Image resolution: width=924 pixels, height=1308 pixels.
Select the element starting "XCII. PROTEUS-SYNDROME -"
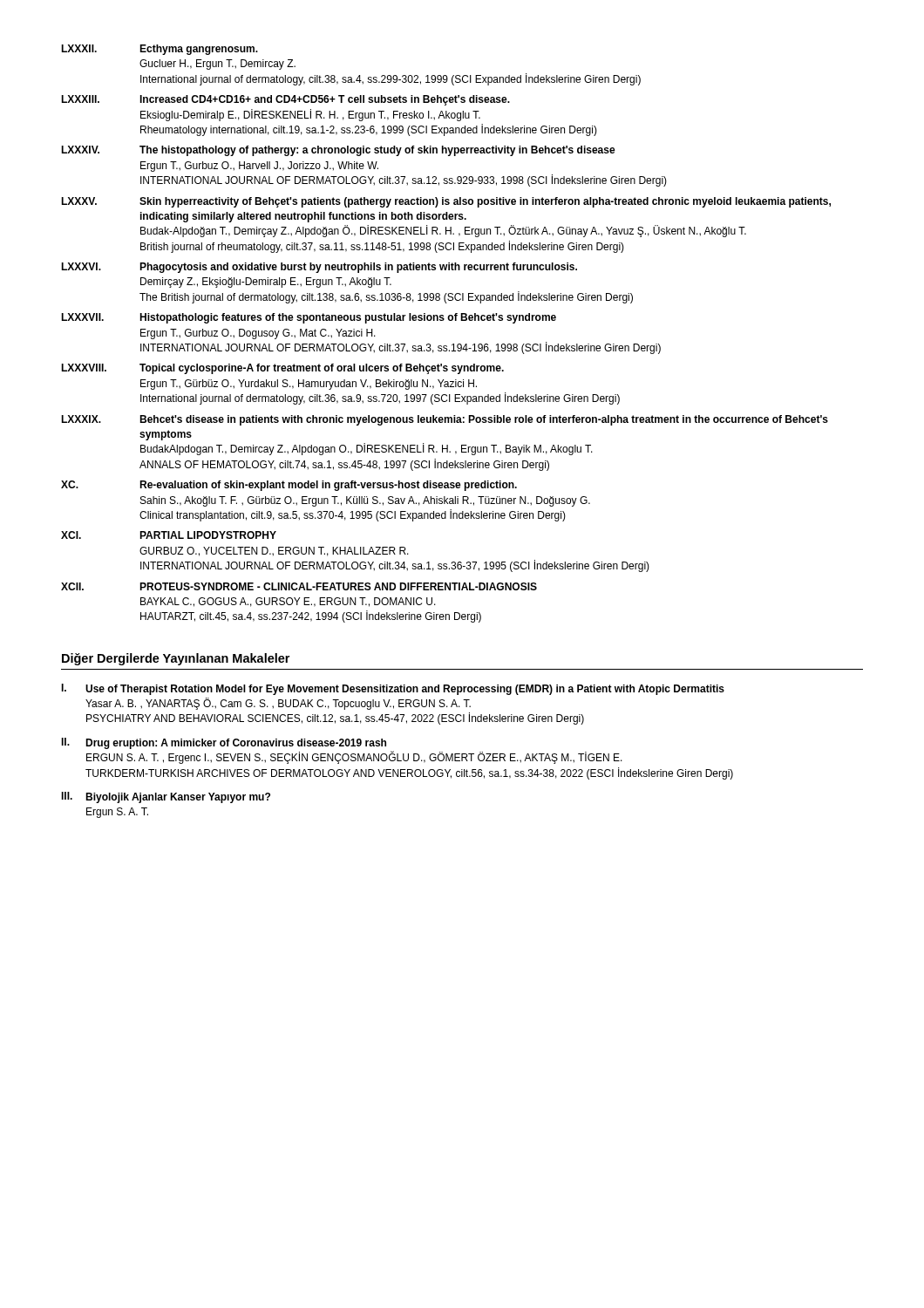coord(462,602)
